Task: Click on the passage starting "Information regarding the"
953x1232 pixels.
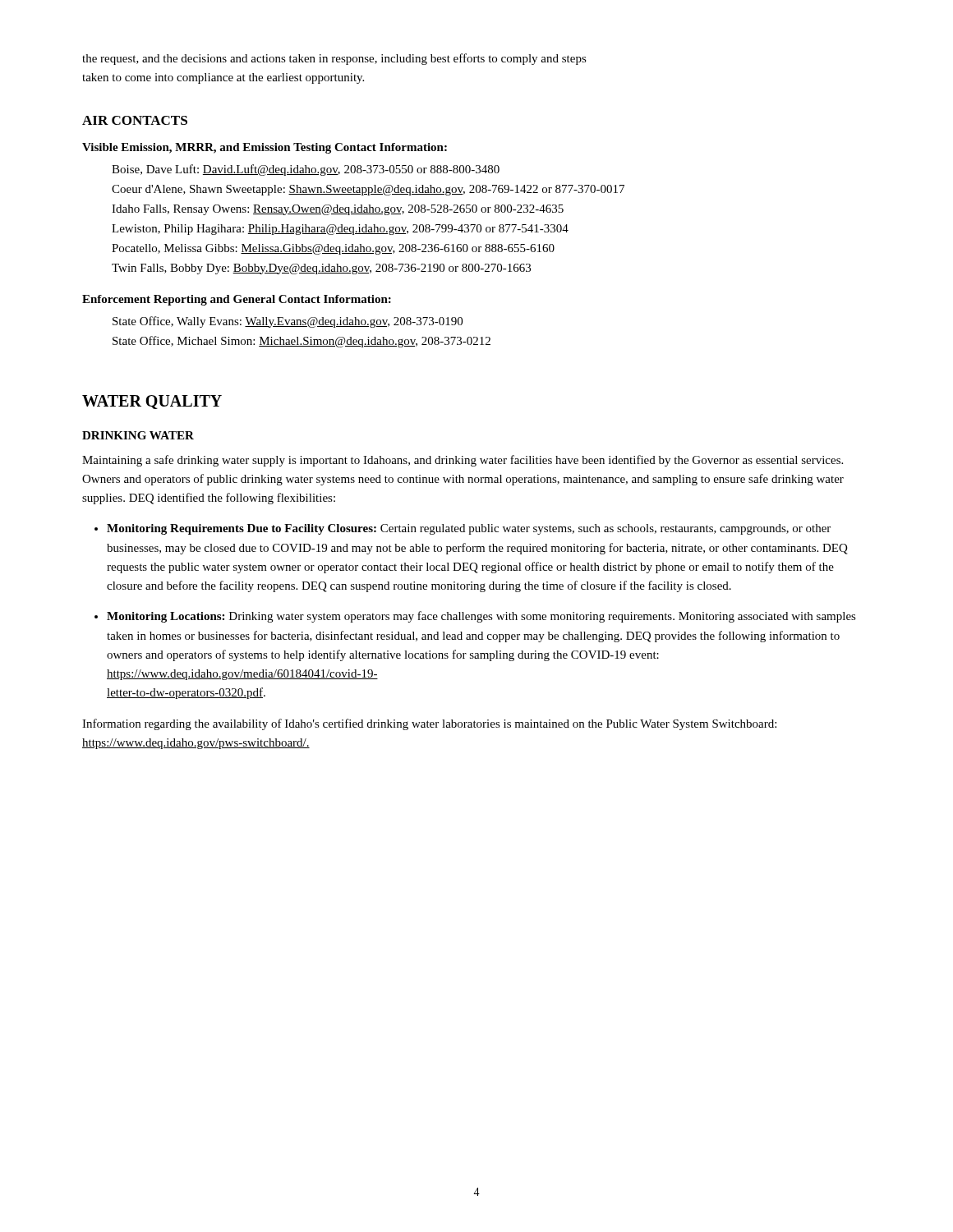Action: pyautogui.click(x=430, y=733)
